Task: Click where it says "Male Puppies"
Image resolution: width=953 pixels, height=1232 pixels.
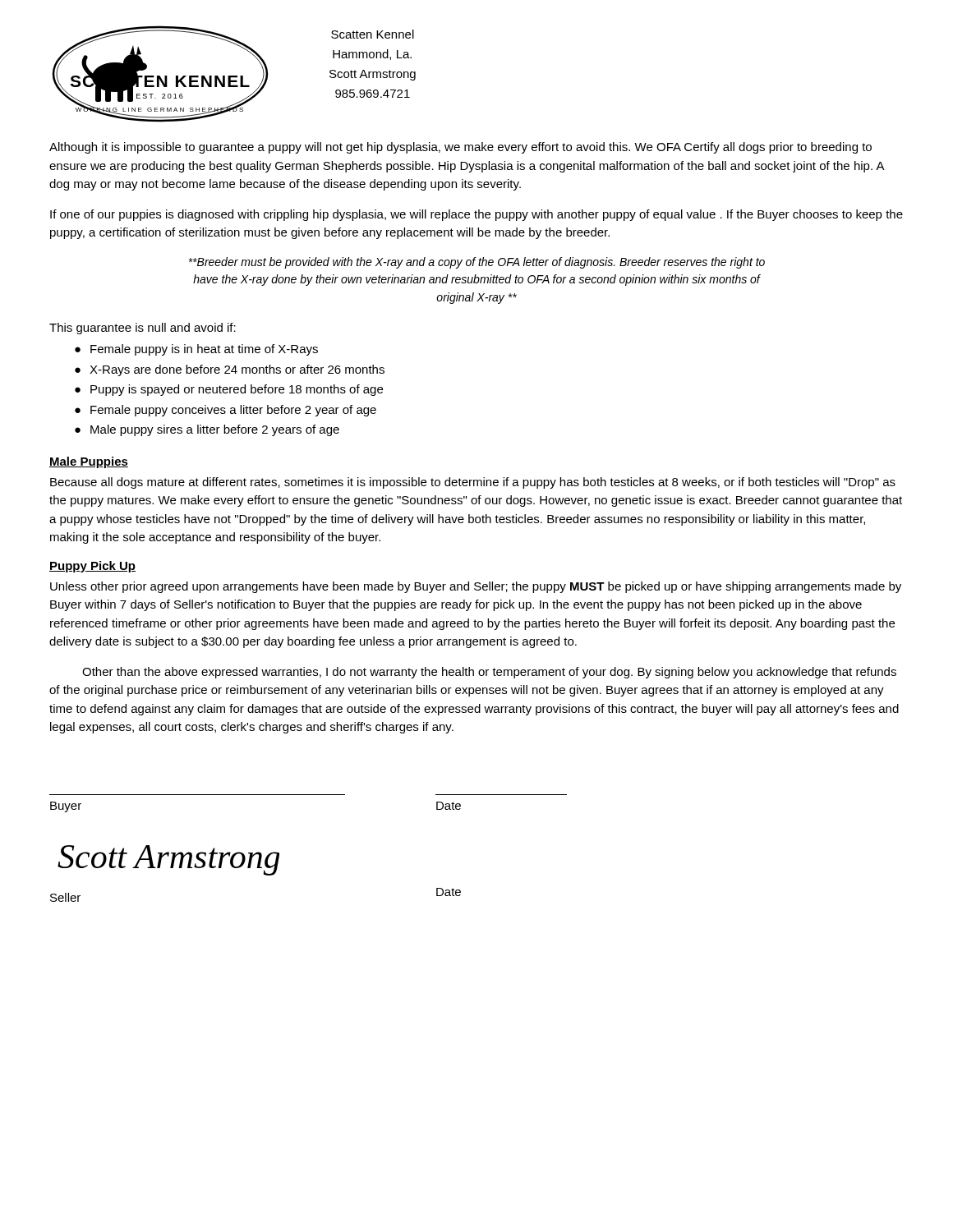Action: (89, 461)
